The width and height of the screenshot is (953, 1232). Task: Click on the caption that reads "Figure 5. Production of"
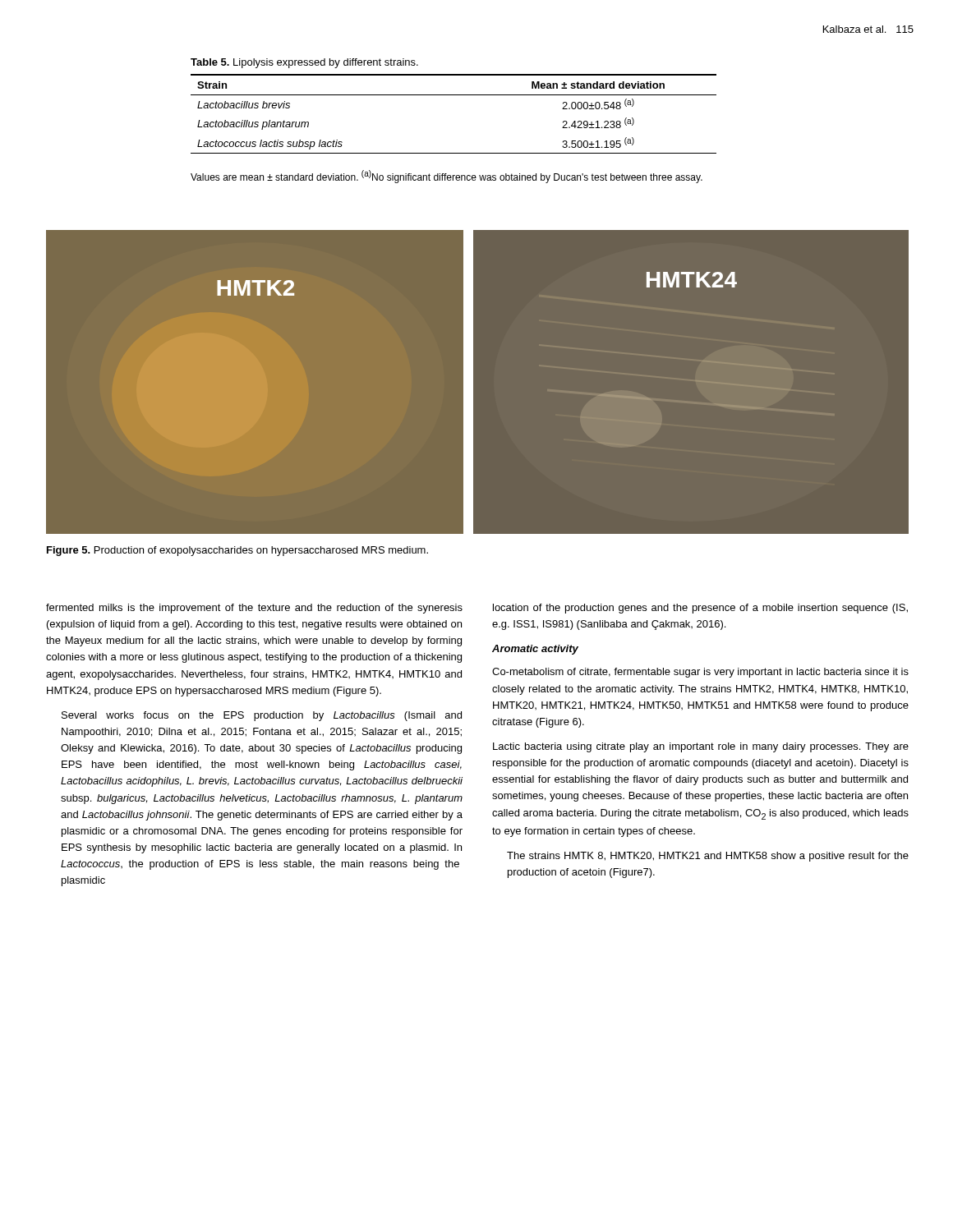pyautogui.click(x=237, y=550)
